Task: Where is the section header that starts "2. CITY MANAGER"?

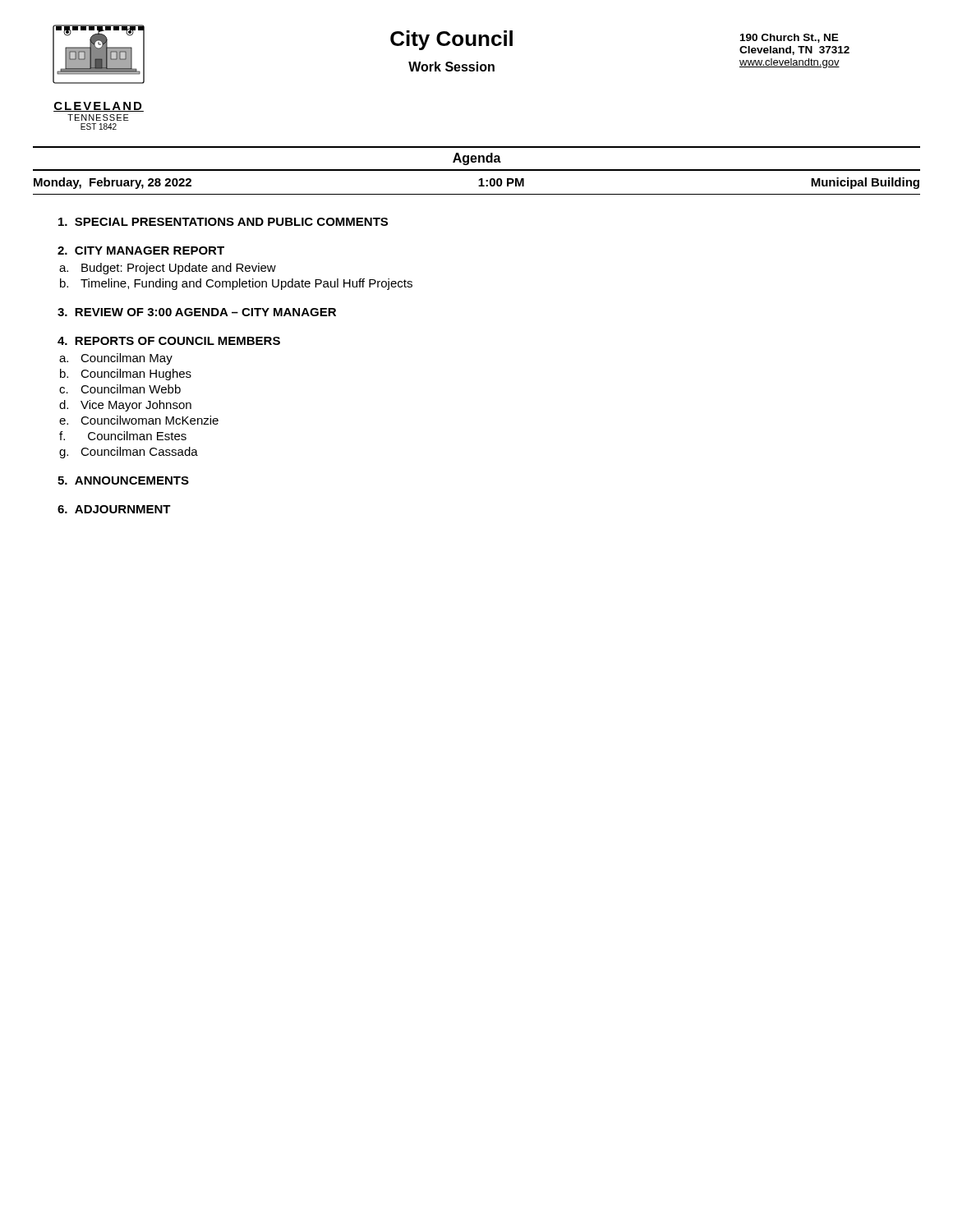Action: tap(141, 250)
